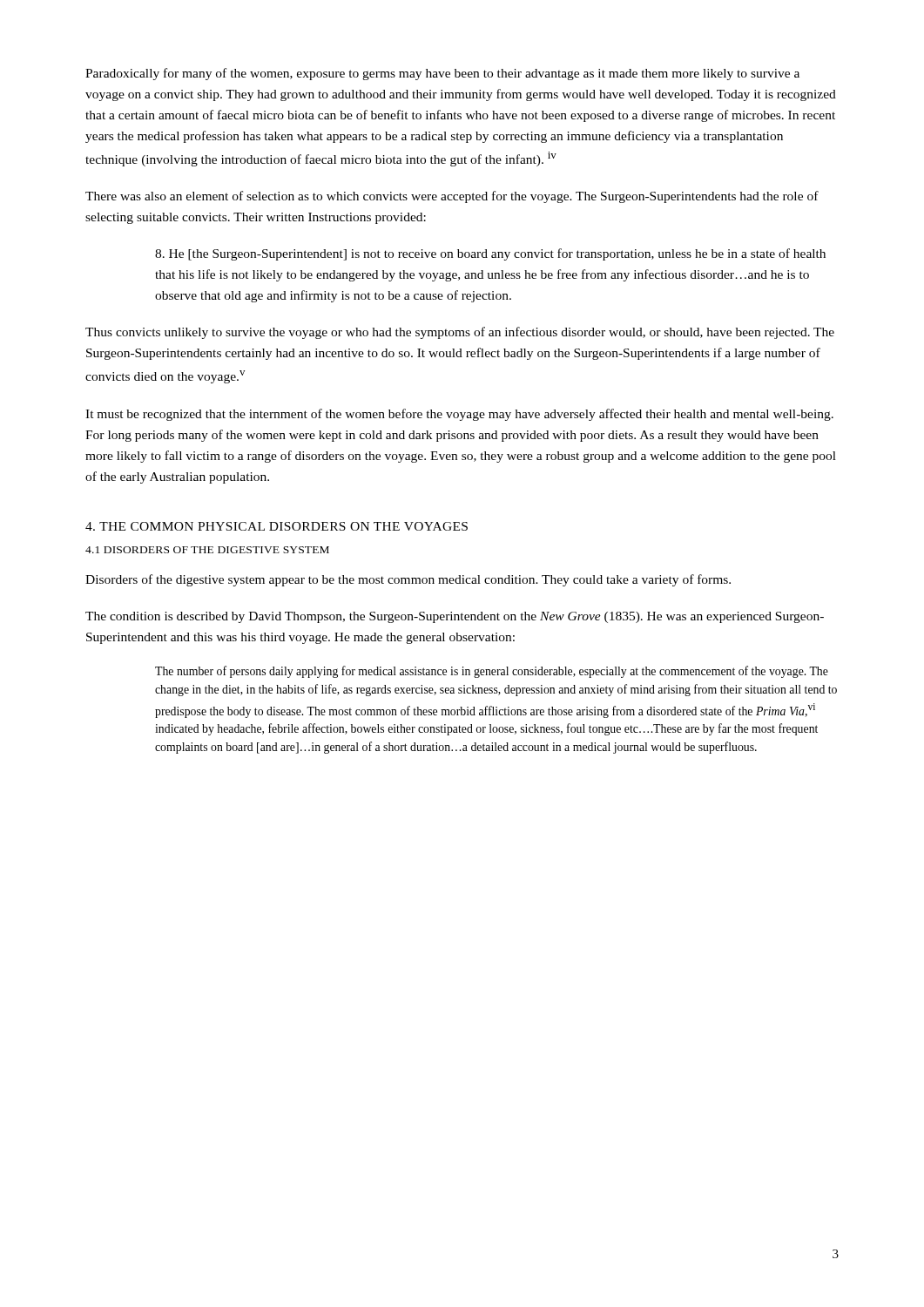Locate the block starting "The condition is described by David"
Viewport: 924px width, 1307px height.
tap(455, 626)
